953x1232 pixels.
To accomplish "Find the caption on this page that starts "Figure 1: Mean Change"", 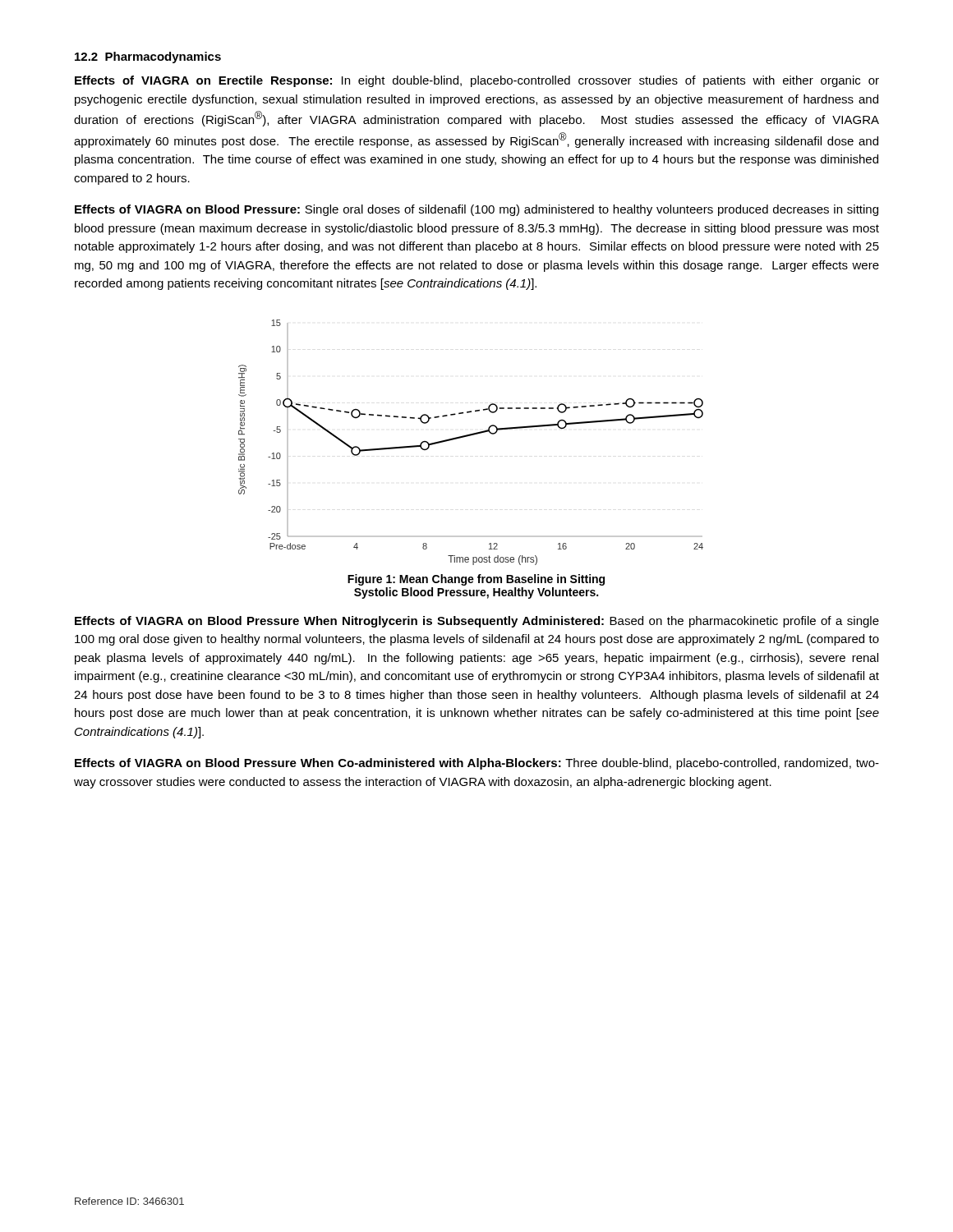I will tap(476, 585).
